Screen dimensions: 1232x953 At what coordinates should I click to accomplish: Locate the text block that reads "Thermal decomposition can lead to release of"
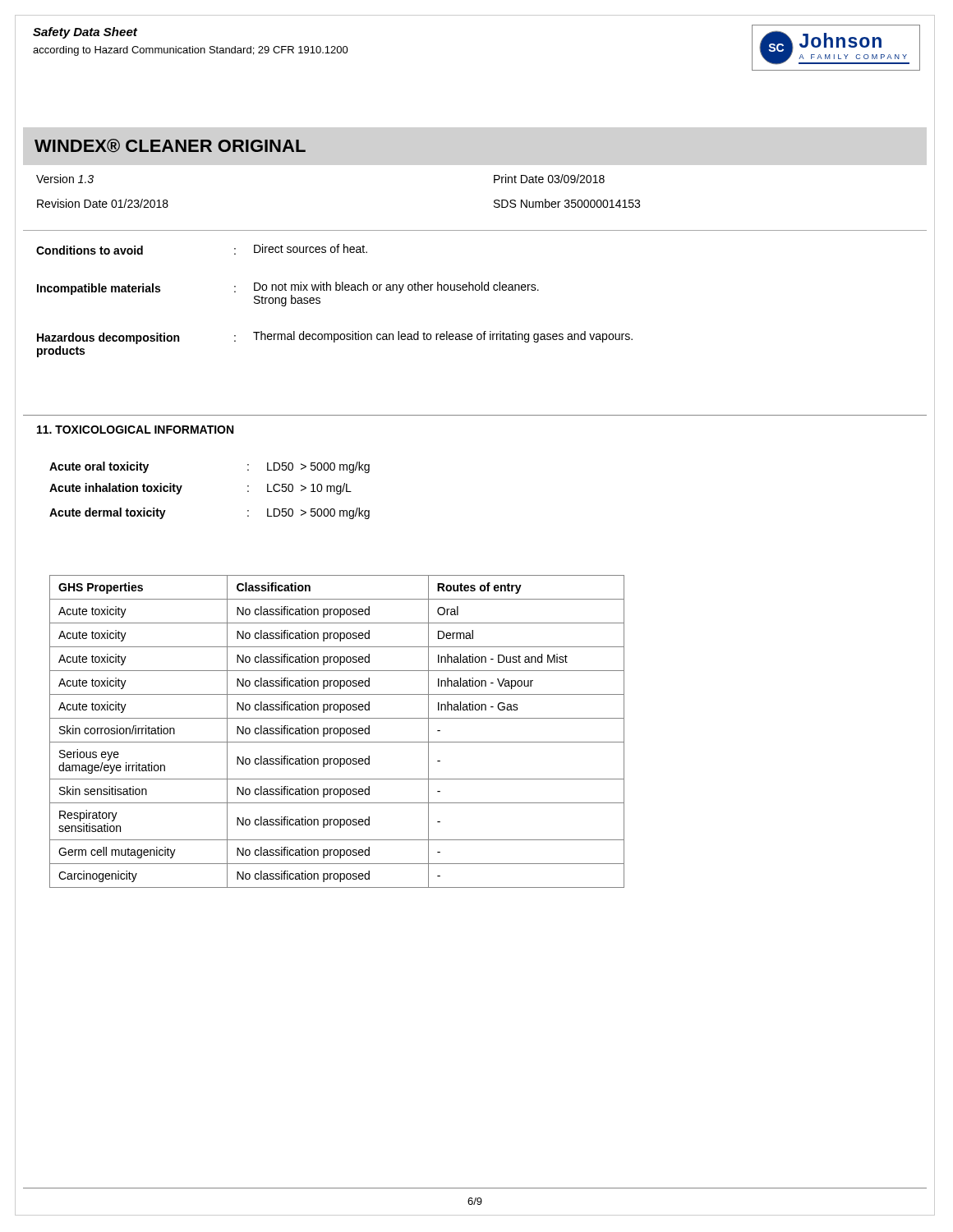443,336
